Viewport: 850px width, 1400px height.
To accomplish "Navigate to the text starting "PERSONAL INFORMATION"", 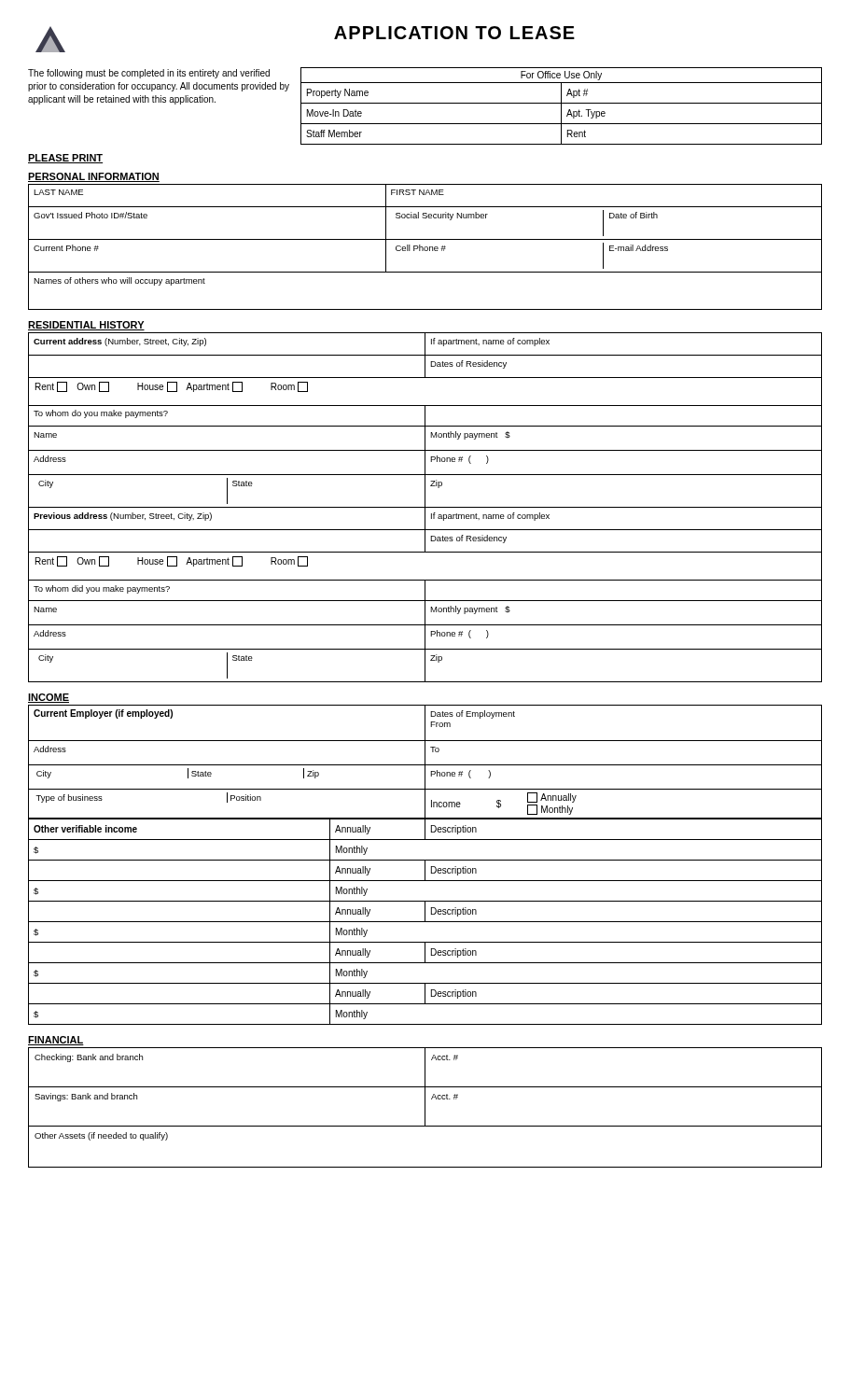I will click(94, 176).
